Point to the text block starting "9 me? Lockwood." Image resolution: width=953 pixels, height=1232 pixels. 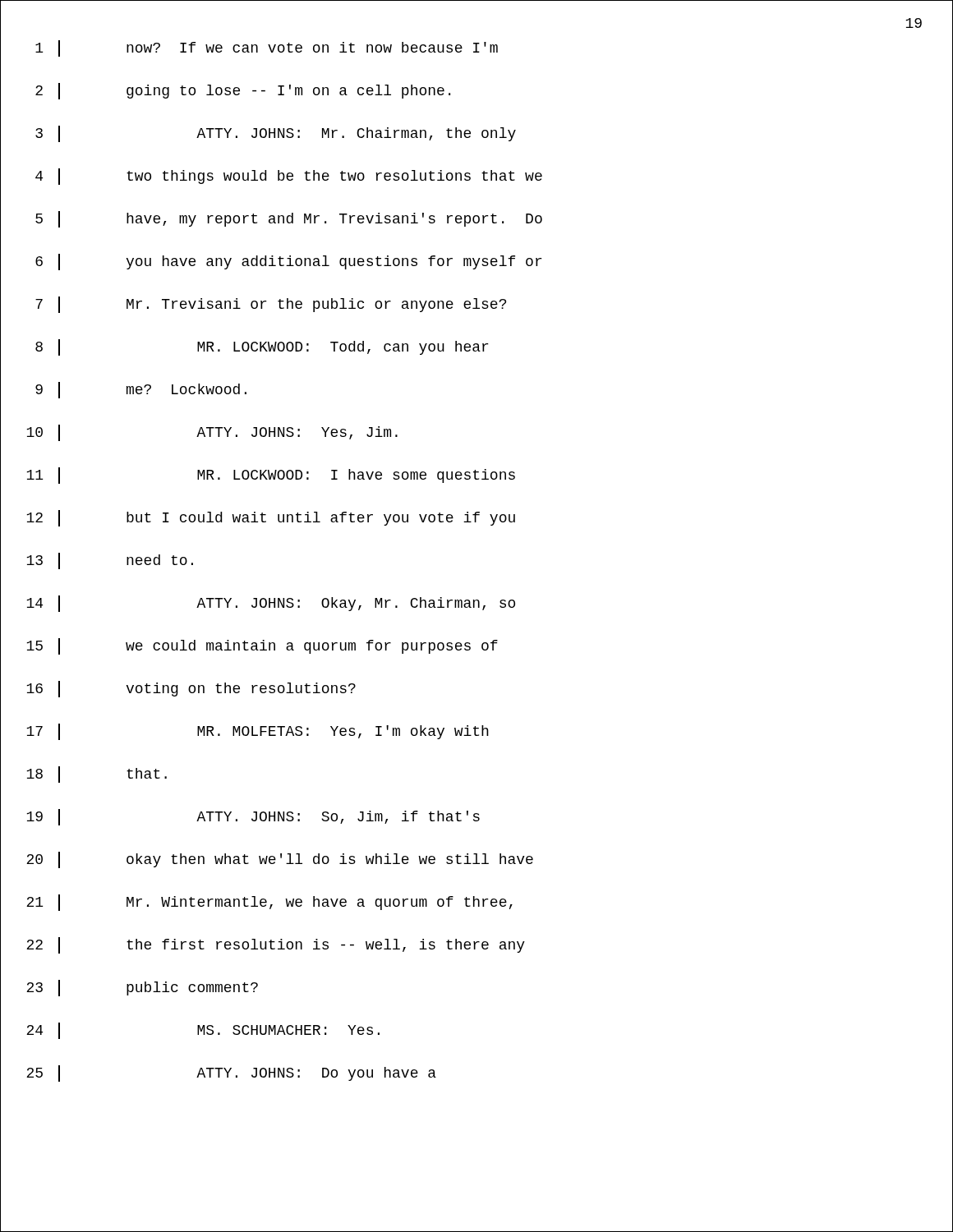141,390
